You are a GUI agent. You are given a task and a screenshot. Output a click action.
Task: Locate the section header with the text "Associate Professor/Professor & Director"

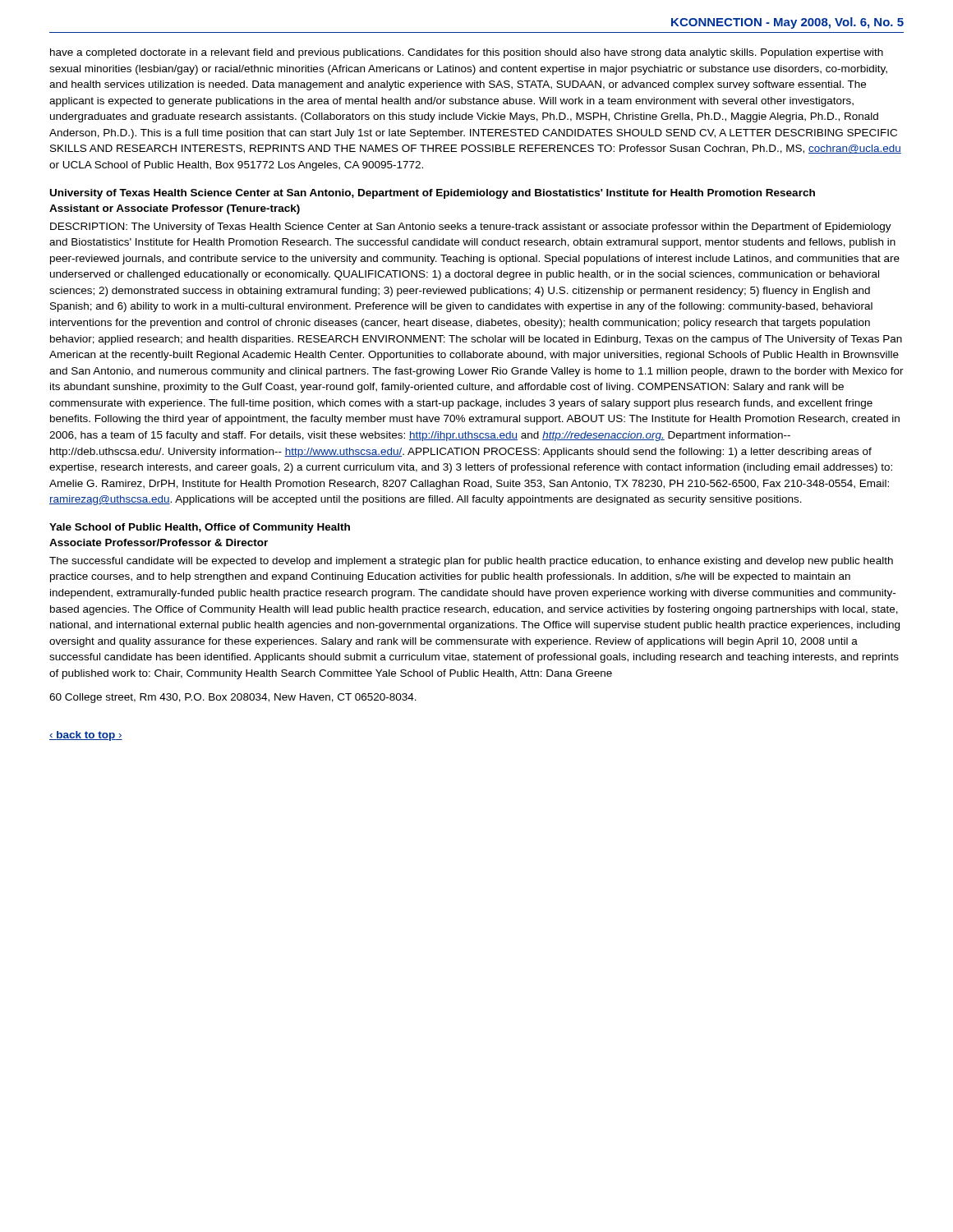point(159,543)
